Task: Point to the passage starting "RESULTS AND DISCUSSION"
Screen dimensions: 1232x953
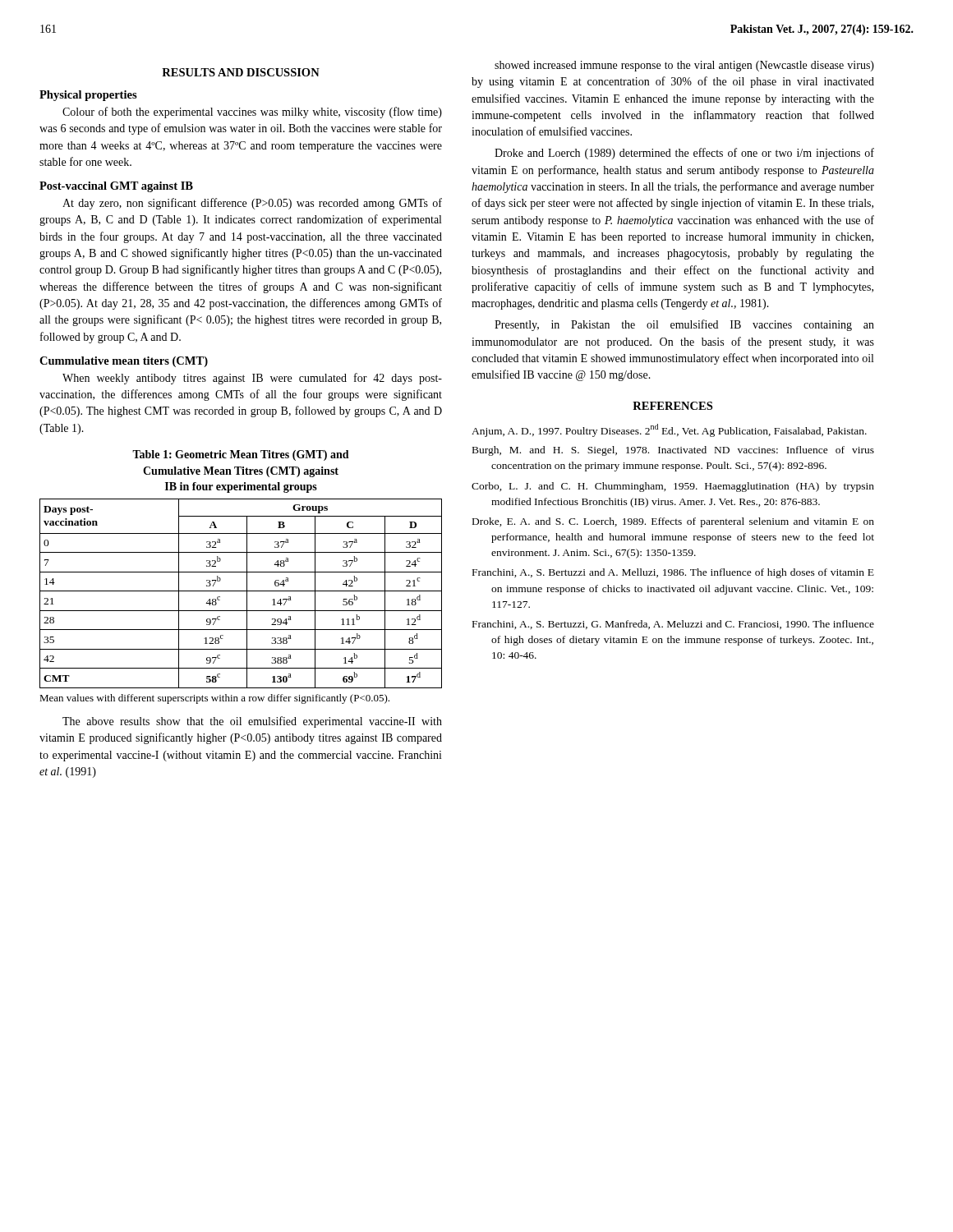Action: click(241, 72)
